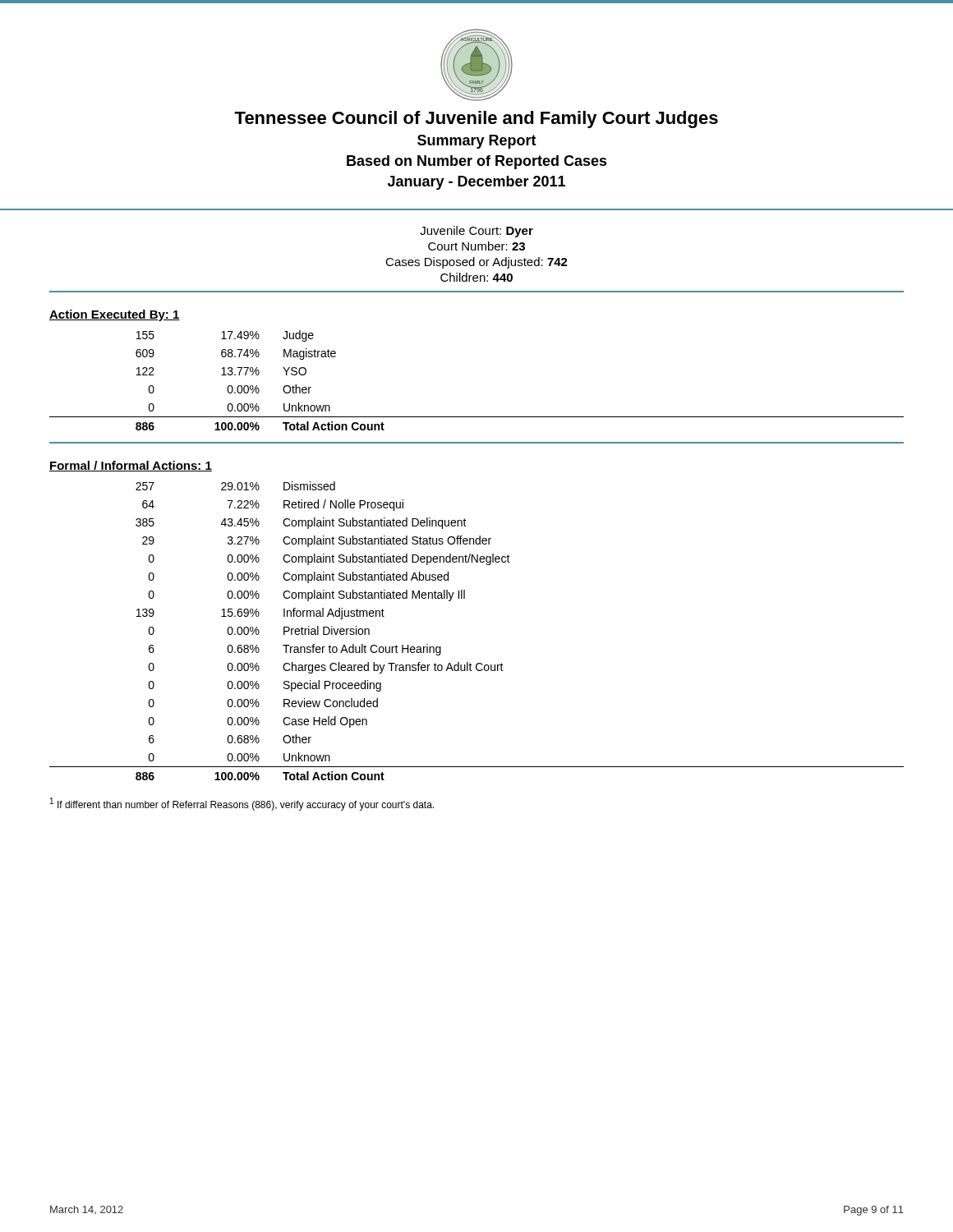953x1232 pixels.
Task: Locate the title that says "Summary Report"
Action: click(476, 140)
